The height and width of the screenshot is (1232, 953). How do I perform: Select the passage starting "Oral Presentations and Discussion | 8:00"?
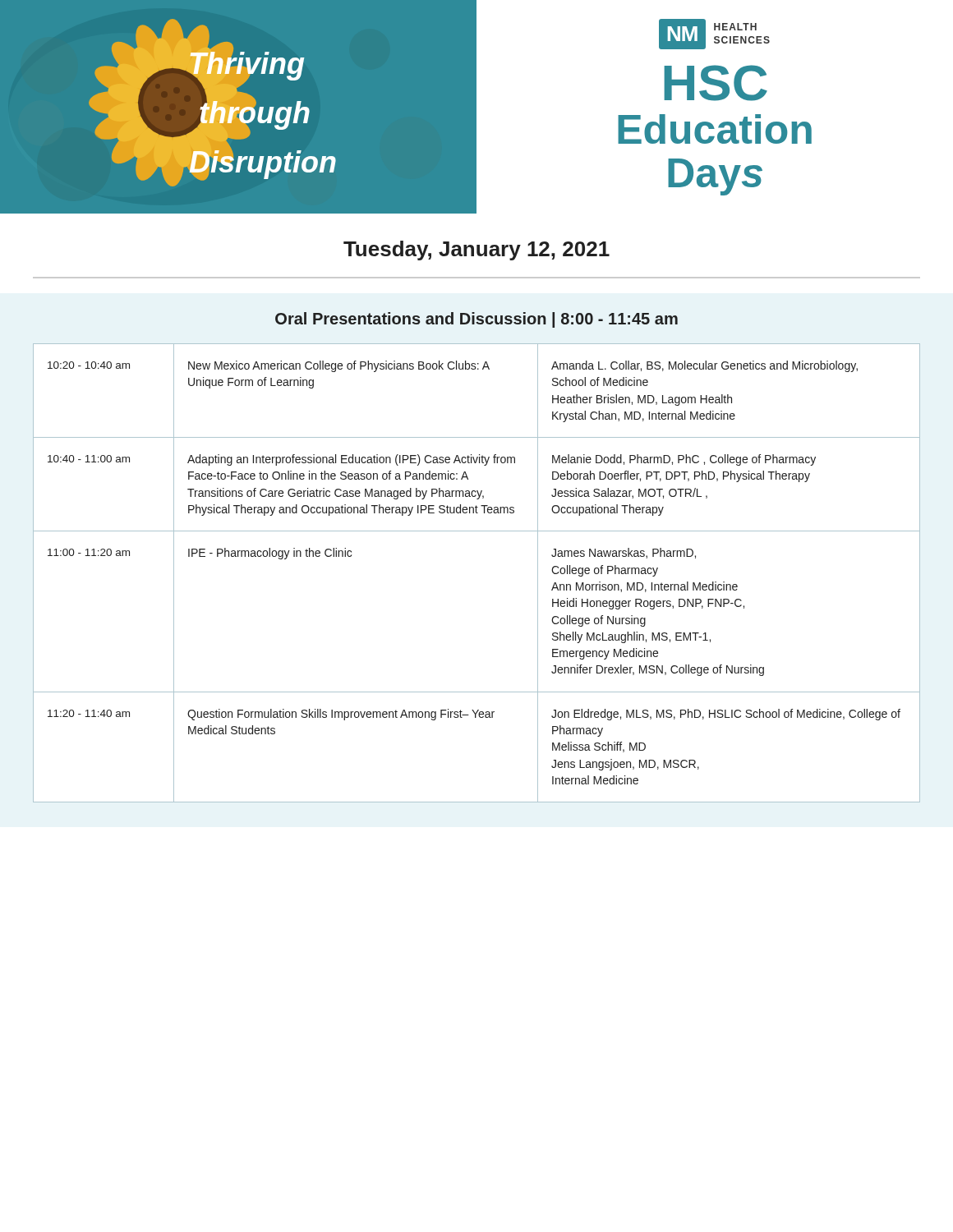476,319
